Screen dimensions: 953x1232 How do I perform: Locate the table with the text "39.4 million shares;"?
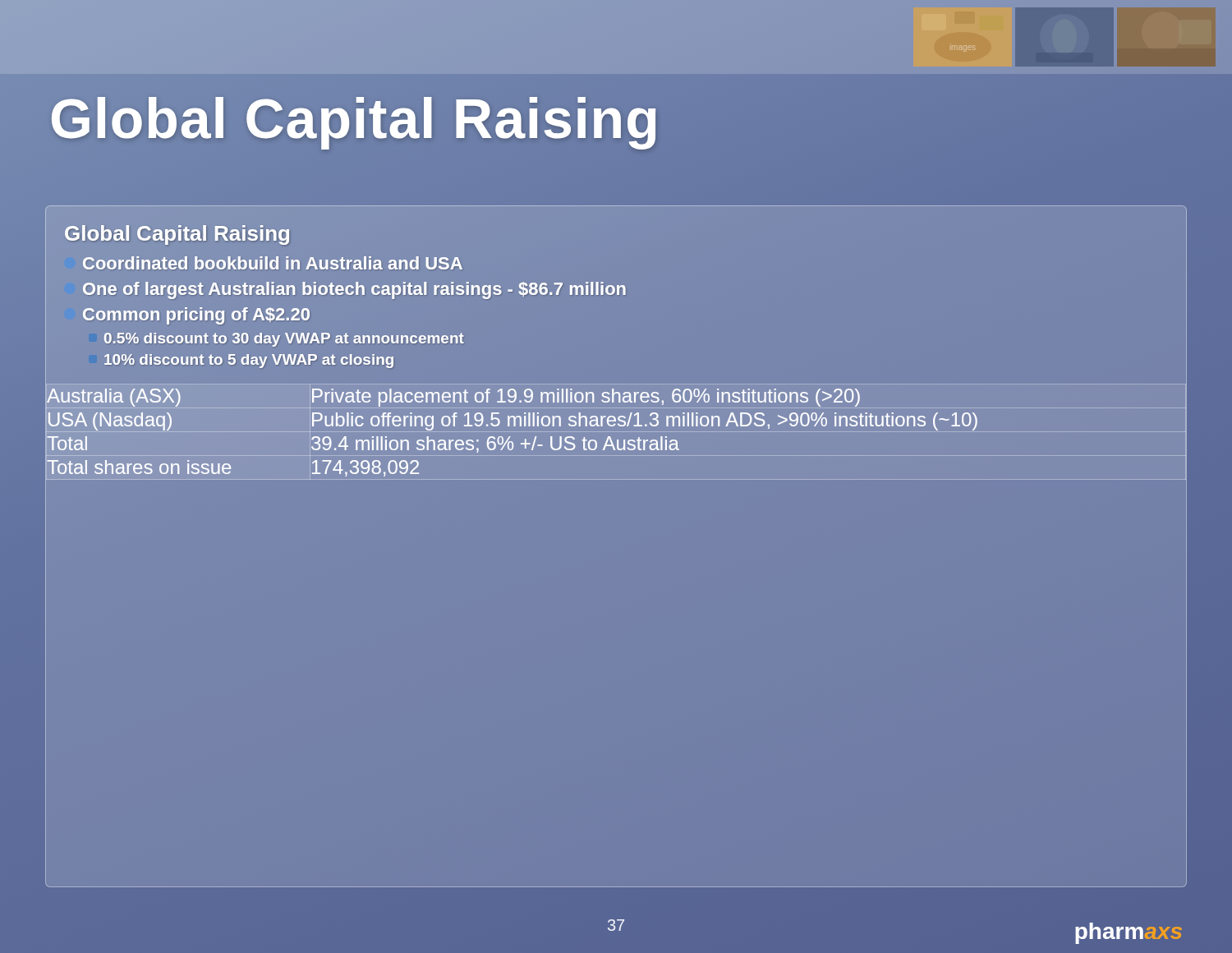pos(616,432)
